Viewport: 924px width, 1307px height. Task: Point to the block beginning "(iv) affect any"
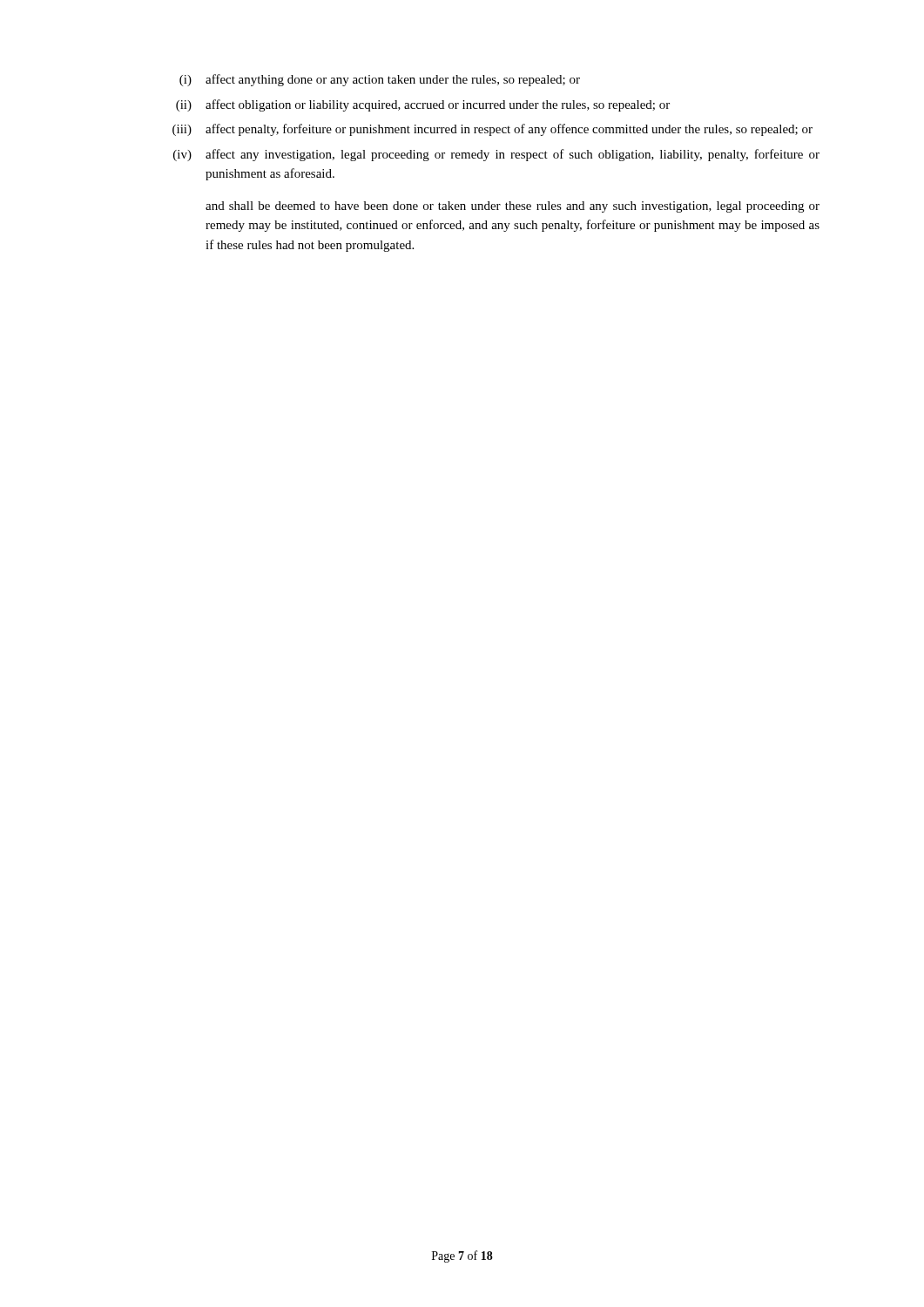[479, 164]
